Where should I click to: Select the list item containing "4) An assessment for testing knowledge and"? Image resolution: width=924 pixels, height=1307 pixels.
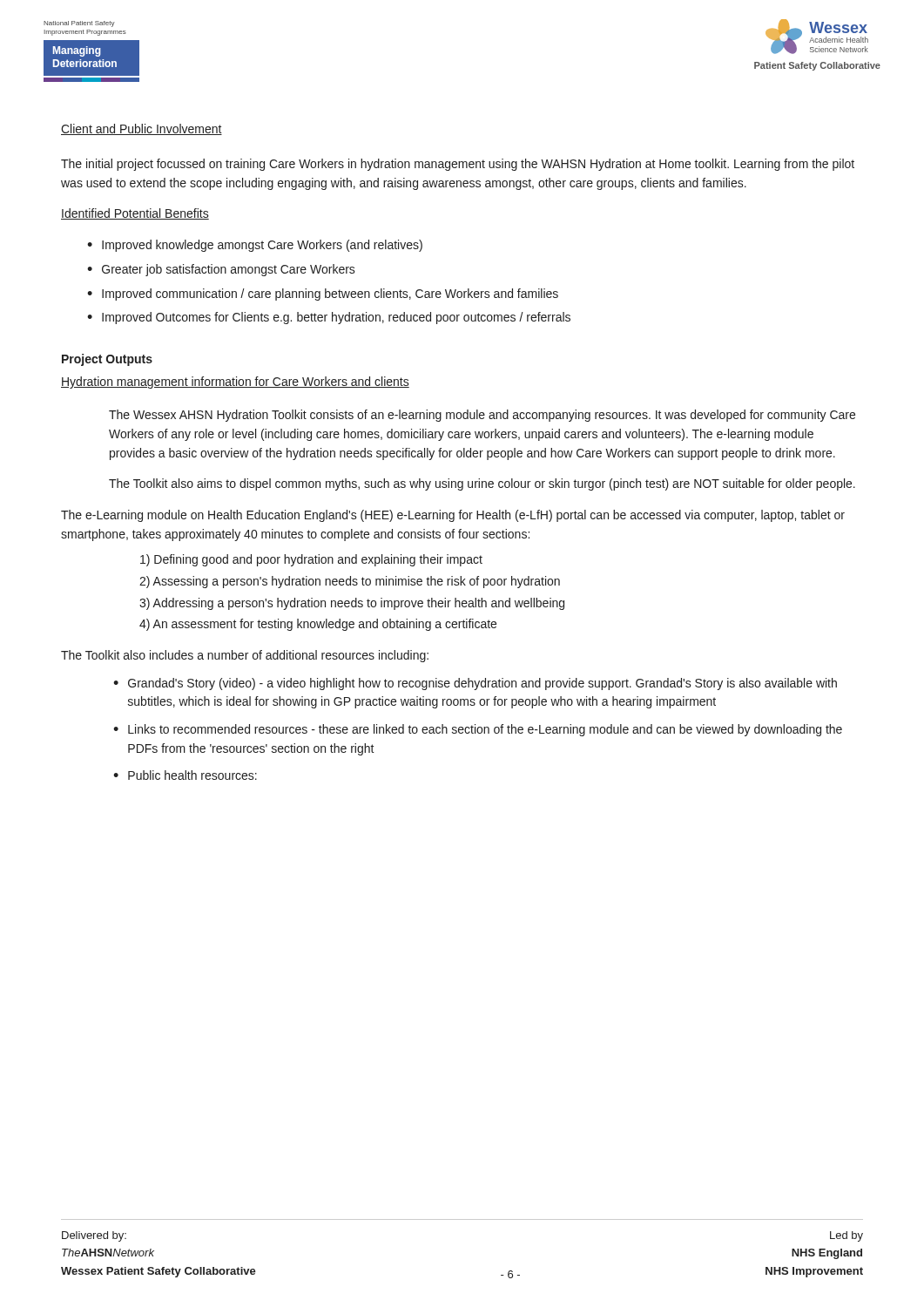pos(318,624)
